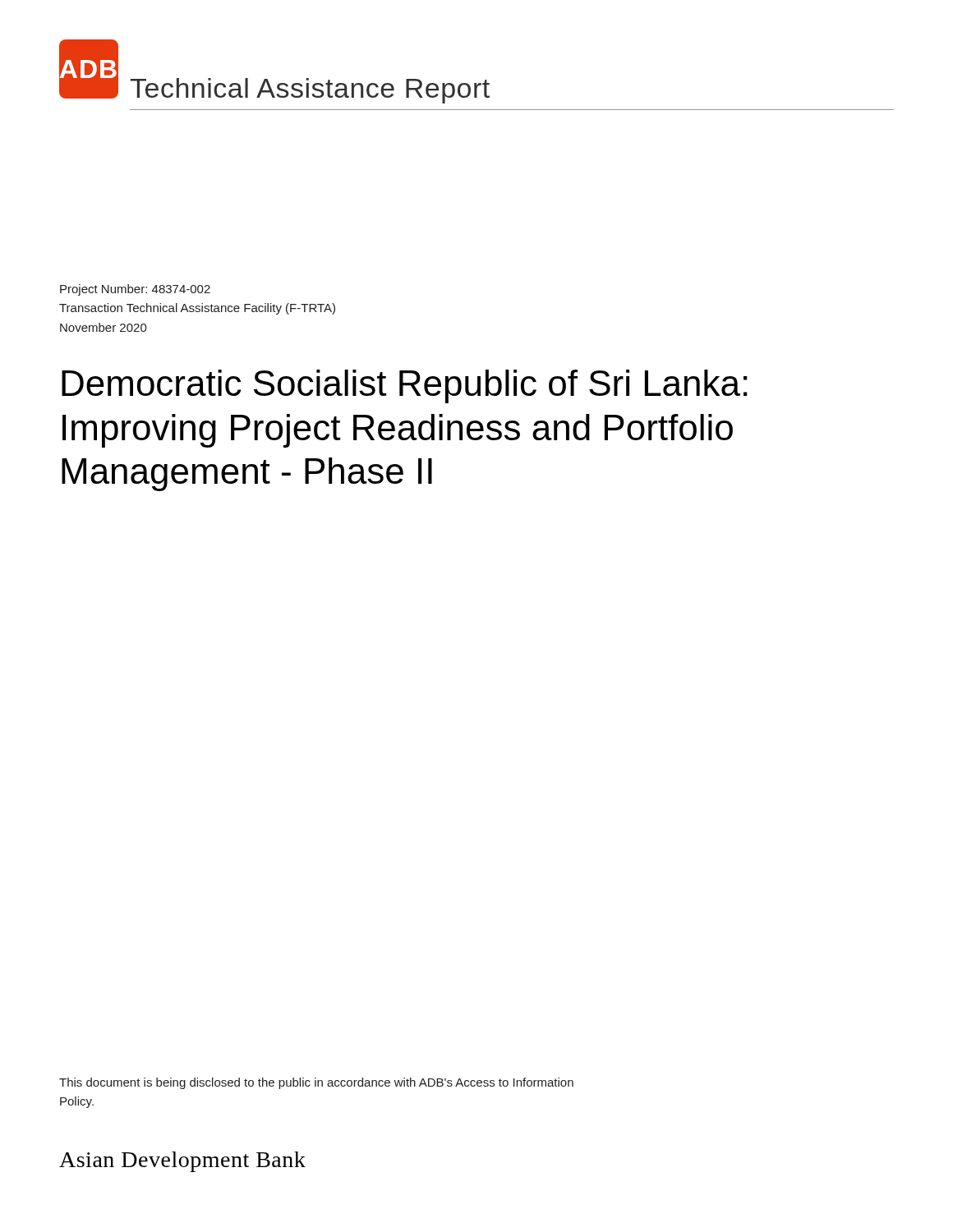953x1232 pixels.
Task: Point to the block beginning "Project Number: 48374-002 Transaction Technical"
Action: (198, 308)
